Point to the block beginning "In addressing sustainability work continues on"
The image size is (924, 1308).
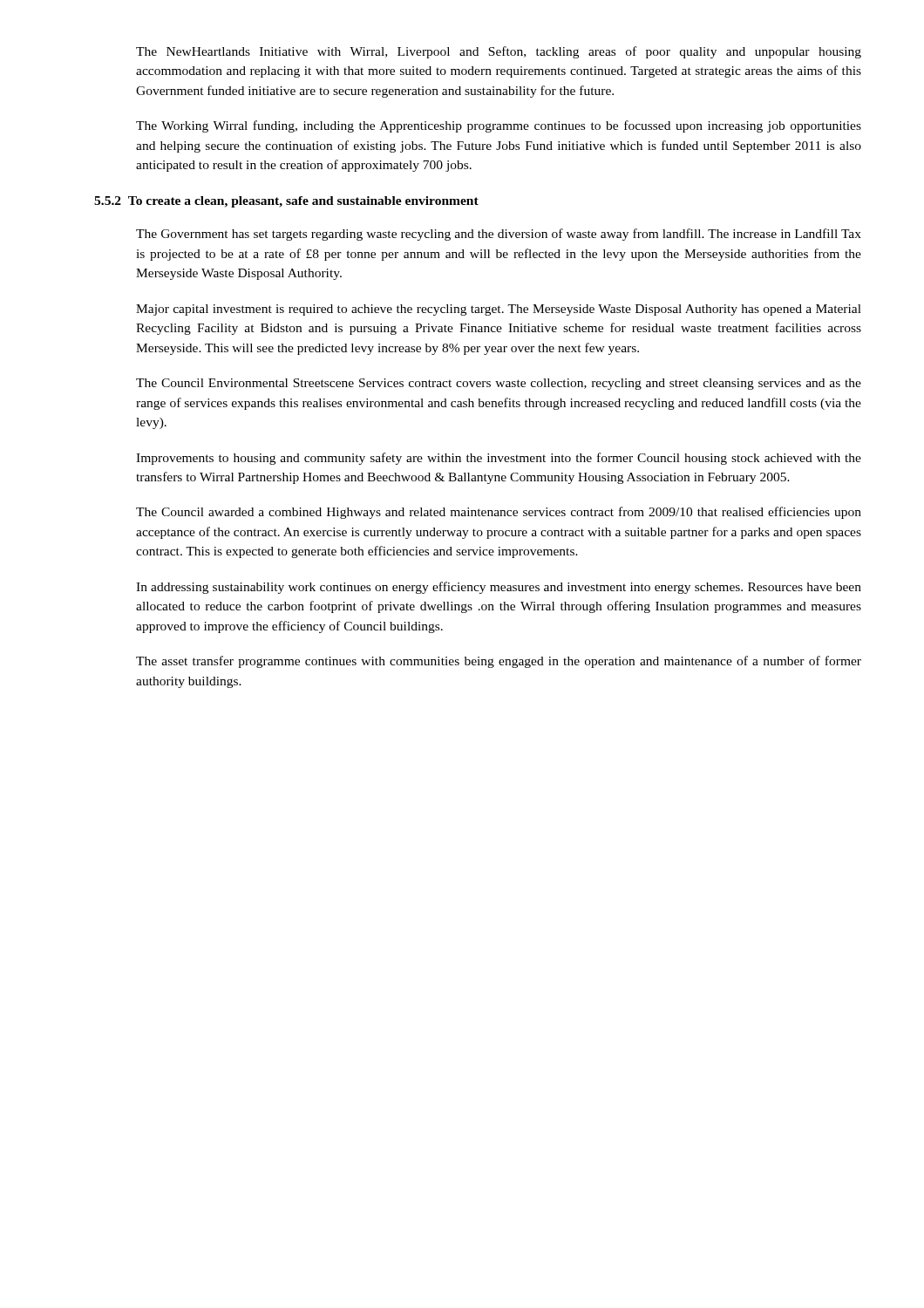pyautogui.click(x=499, y=606)
